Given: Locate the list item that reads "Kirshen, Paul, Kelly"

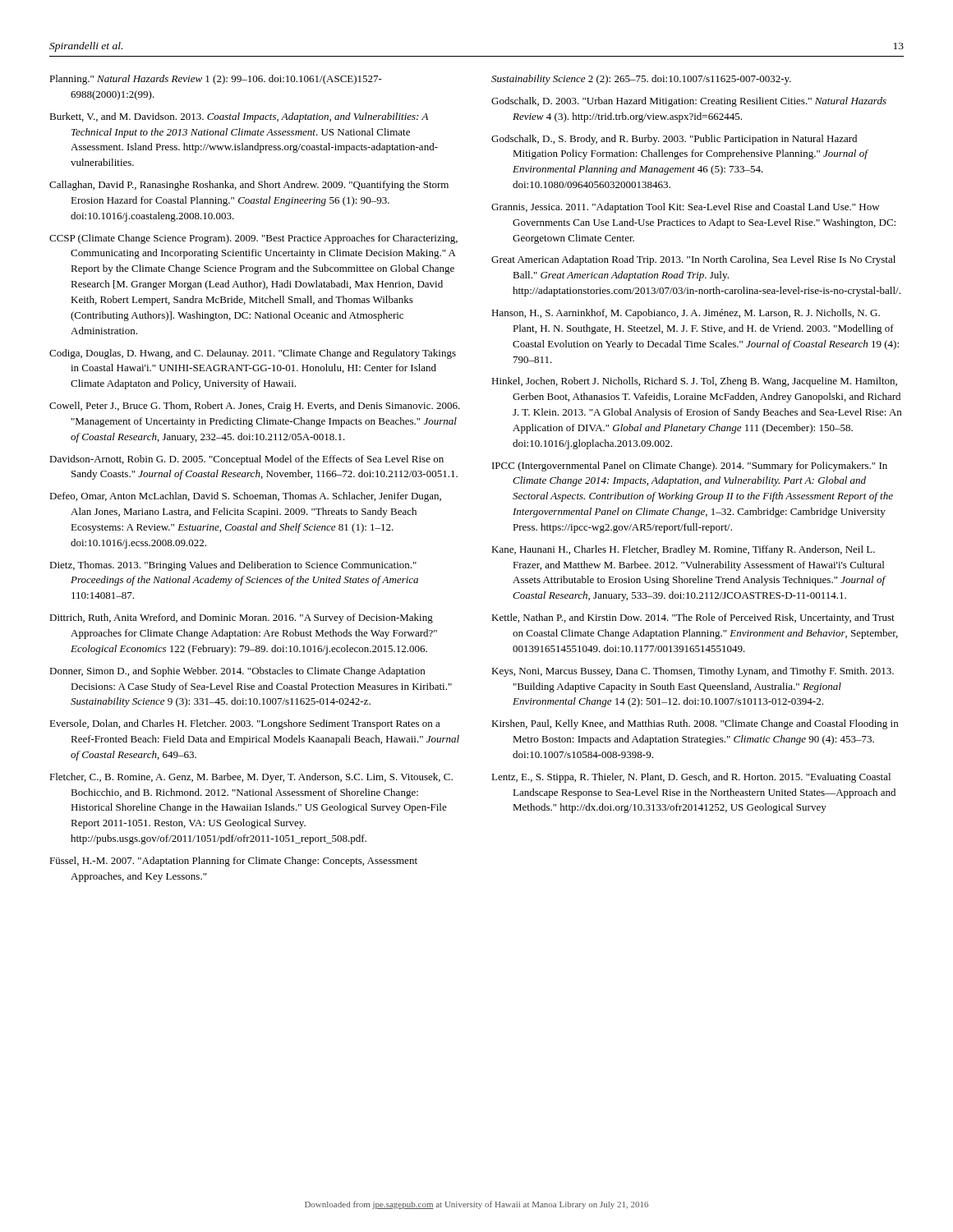Looking at the screenshot, I should [x=695, y=739].
